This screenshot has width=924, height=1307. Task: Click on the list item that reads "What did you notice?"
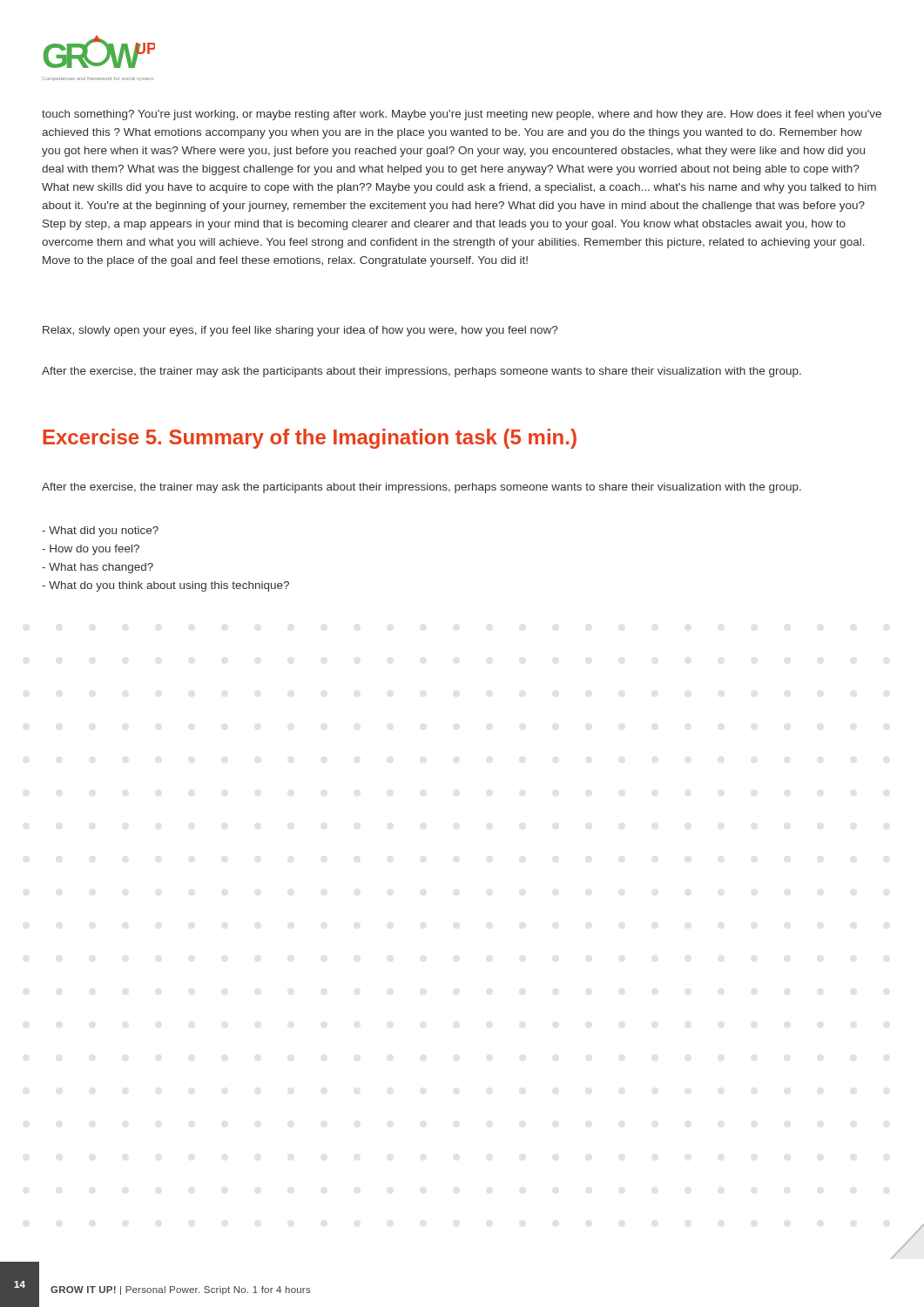100,530
